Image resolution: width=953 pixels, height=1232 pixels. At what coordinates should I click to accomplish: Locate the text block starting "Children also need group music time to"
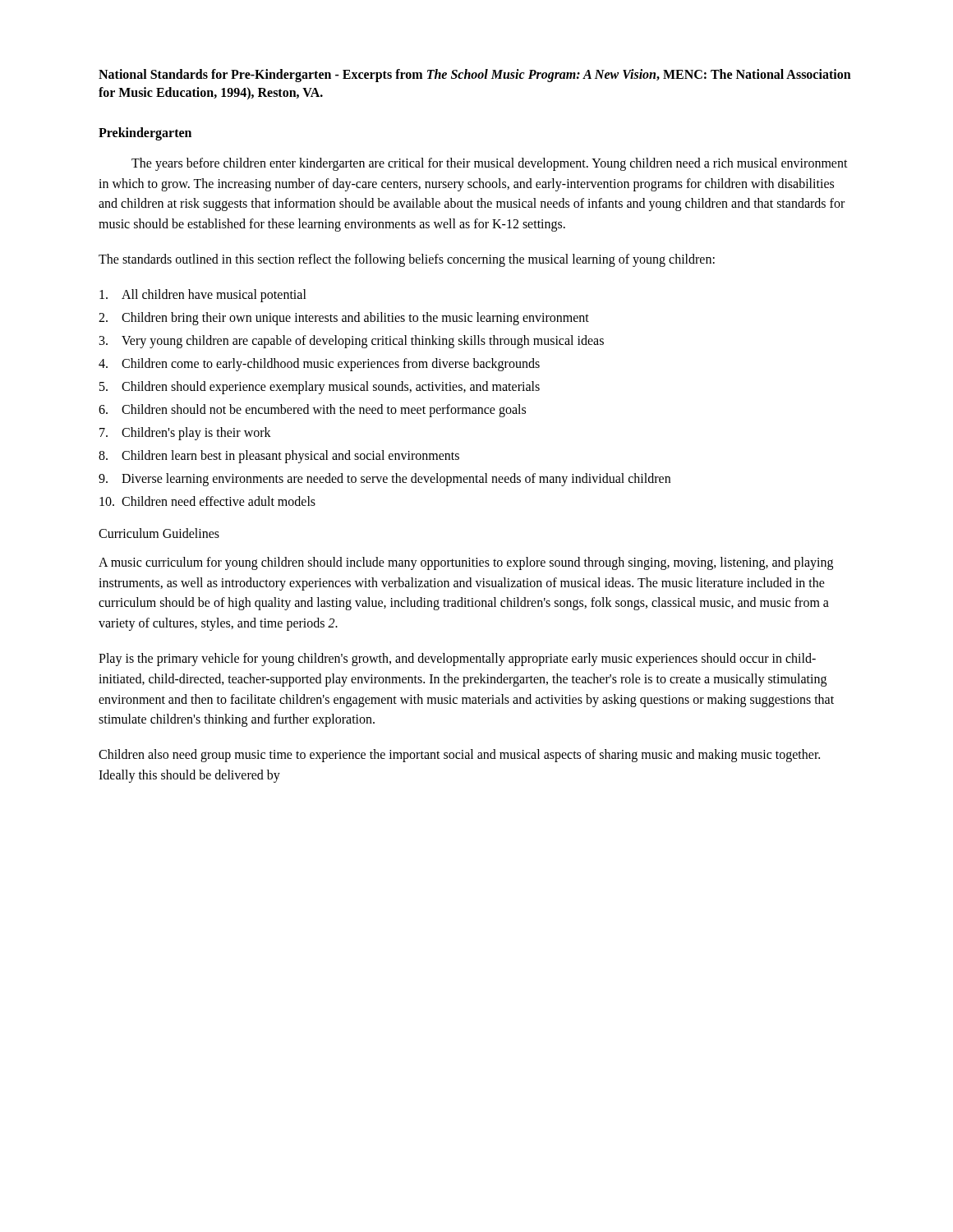coord(476,765)
